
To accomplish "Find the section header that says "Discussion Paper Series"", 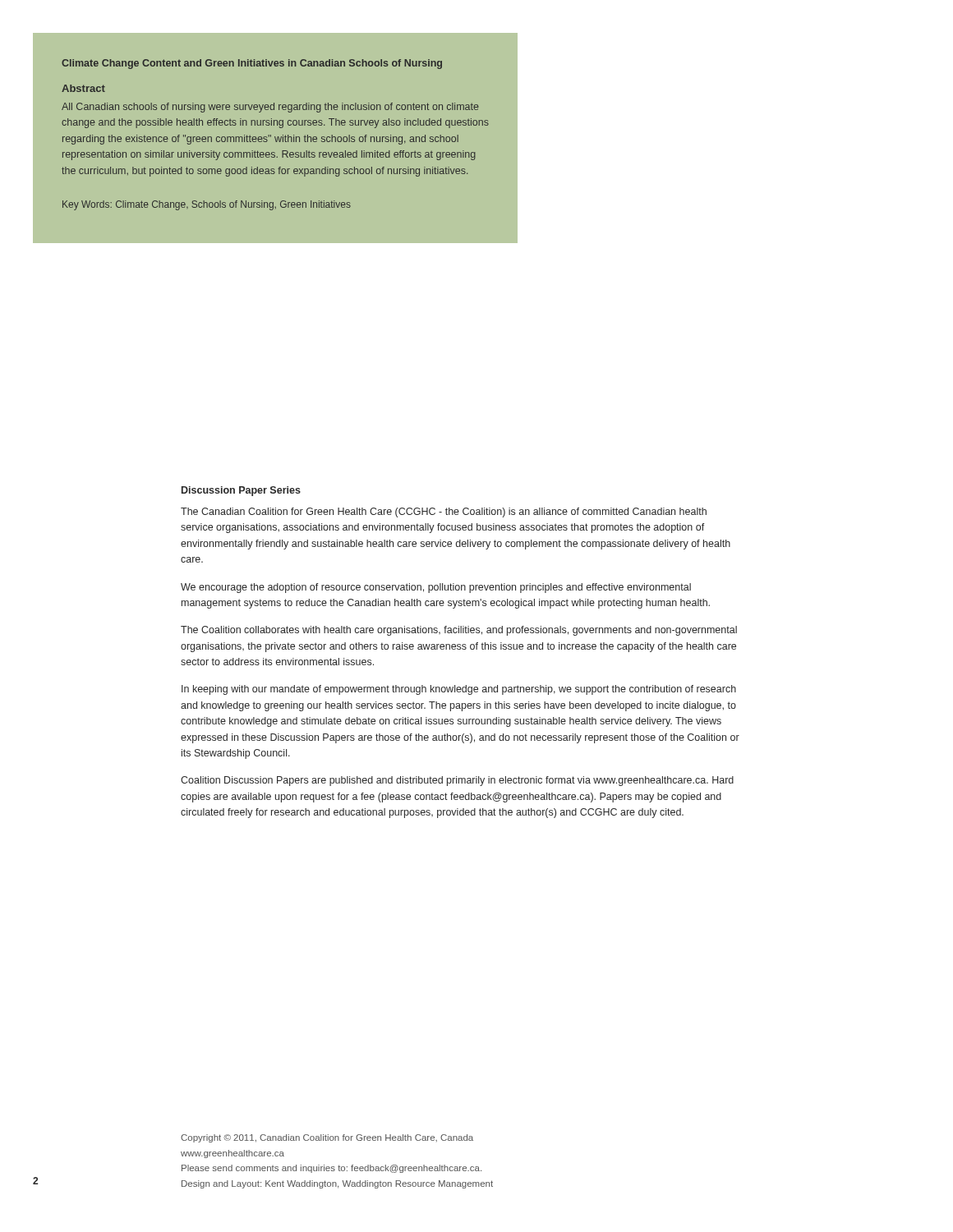I will pyautogui.click(x=241, y=490).
